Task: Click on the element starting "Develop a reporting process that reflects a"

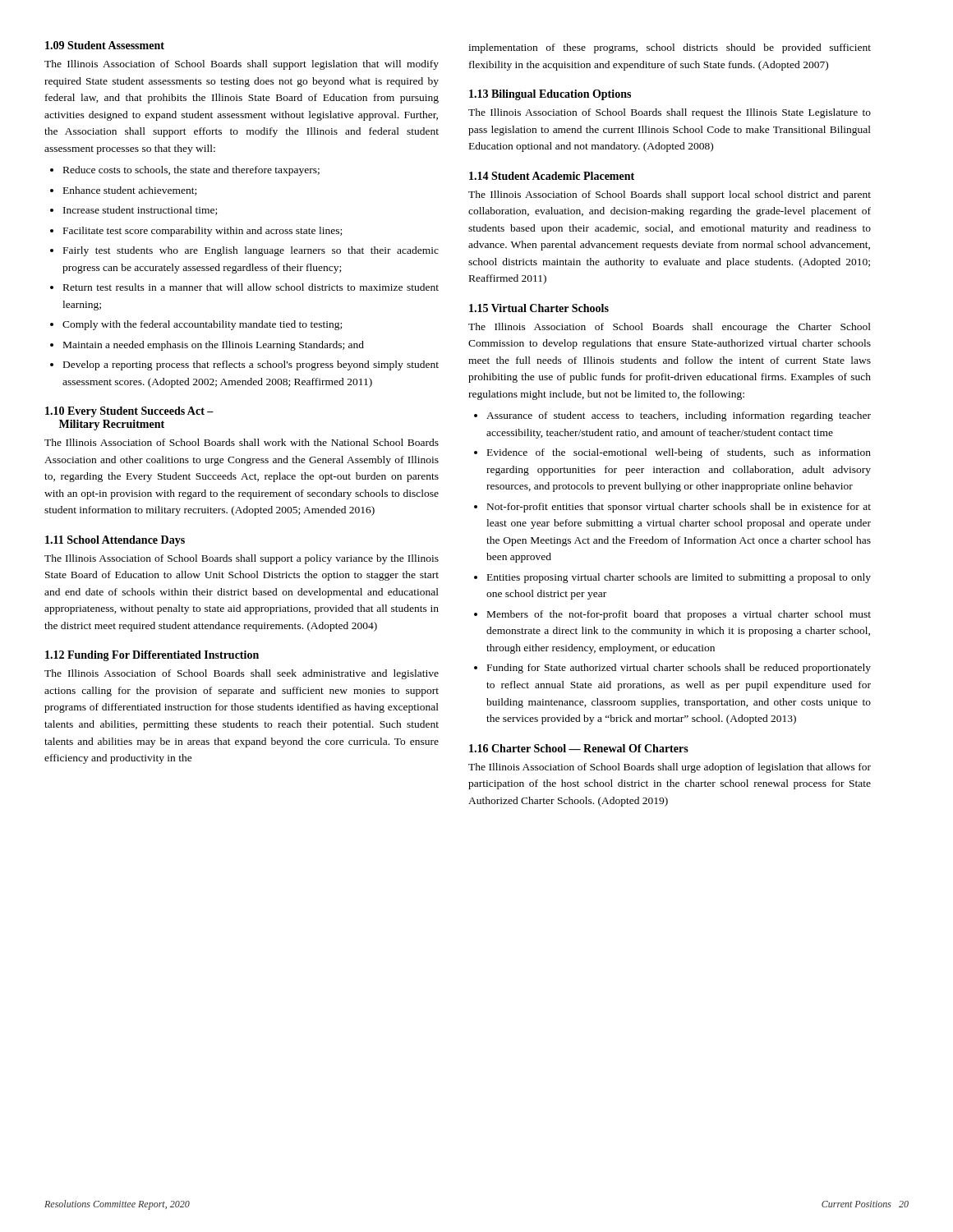Action: (x=251, y=373)
